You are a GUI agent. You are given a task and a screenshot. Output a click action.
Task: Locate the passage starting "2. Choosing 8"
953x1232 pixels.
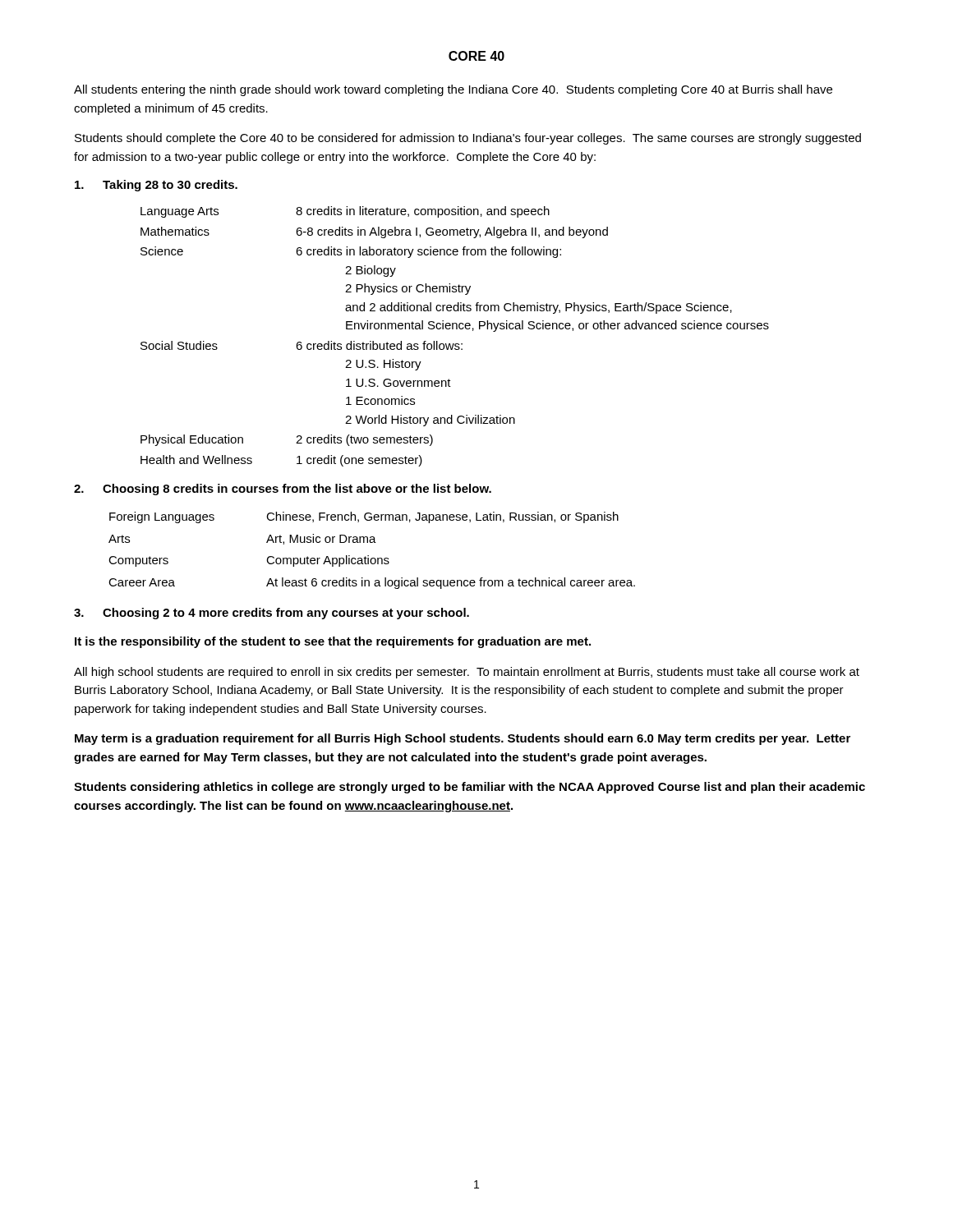pos(283,488)
